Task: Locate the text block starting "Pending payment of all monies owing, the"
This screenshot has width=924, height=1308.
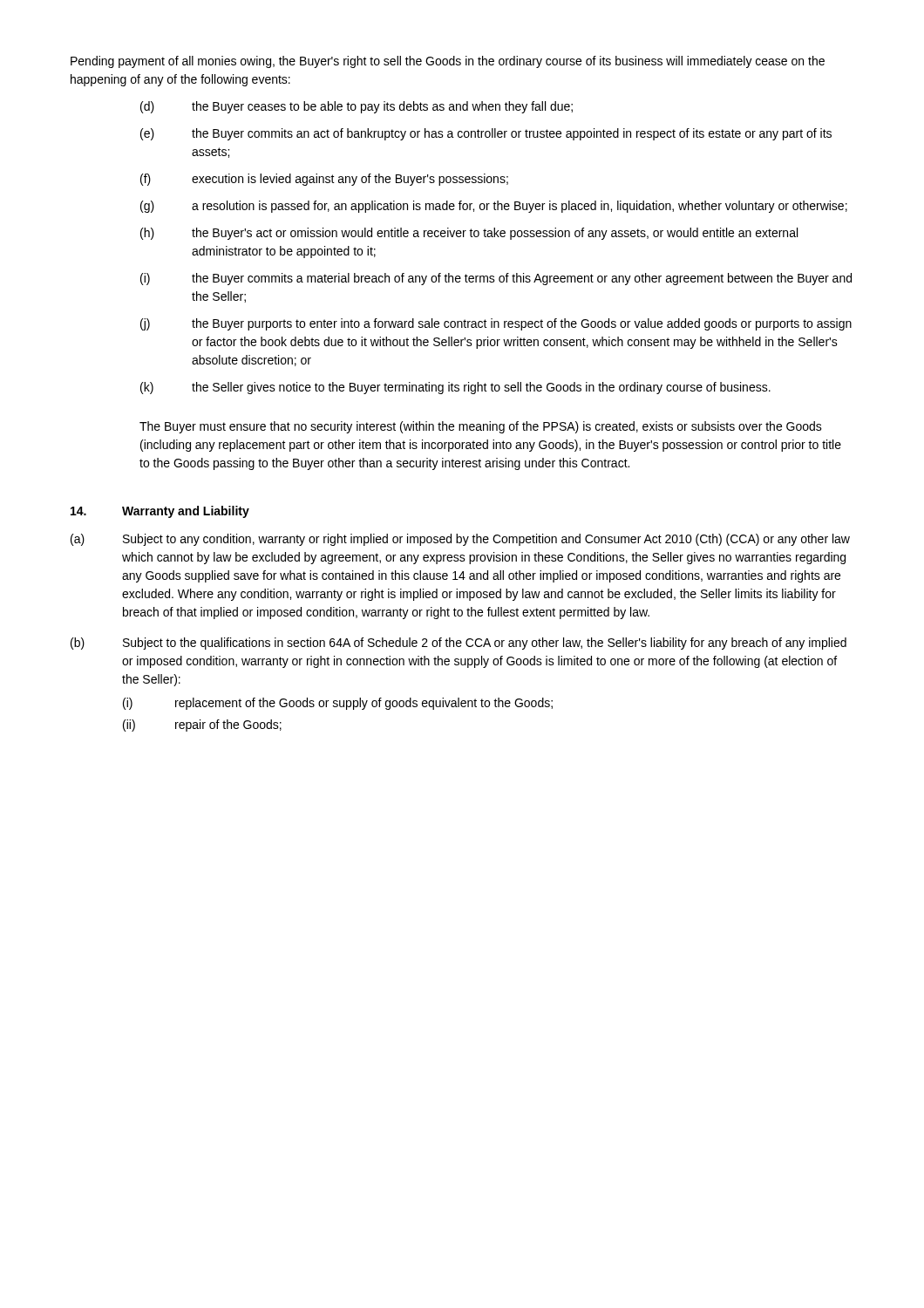Action: click(x=447, y=70)
